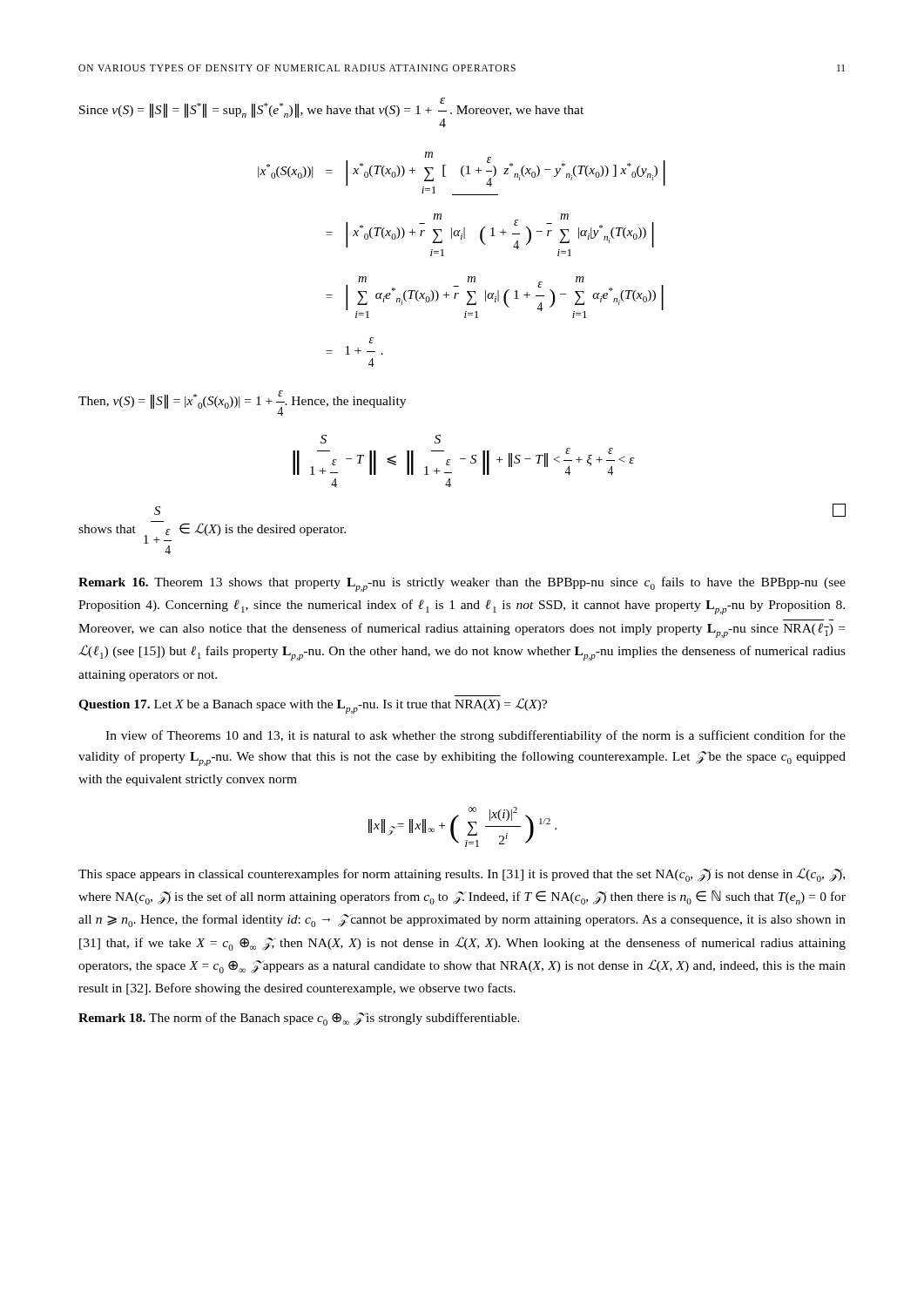Screen dimensions: 1307x924
Task: Locate the block of text that opens with "Remark 16. Theorem"
Action: tap(462, 628)
